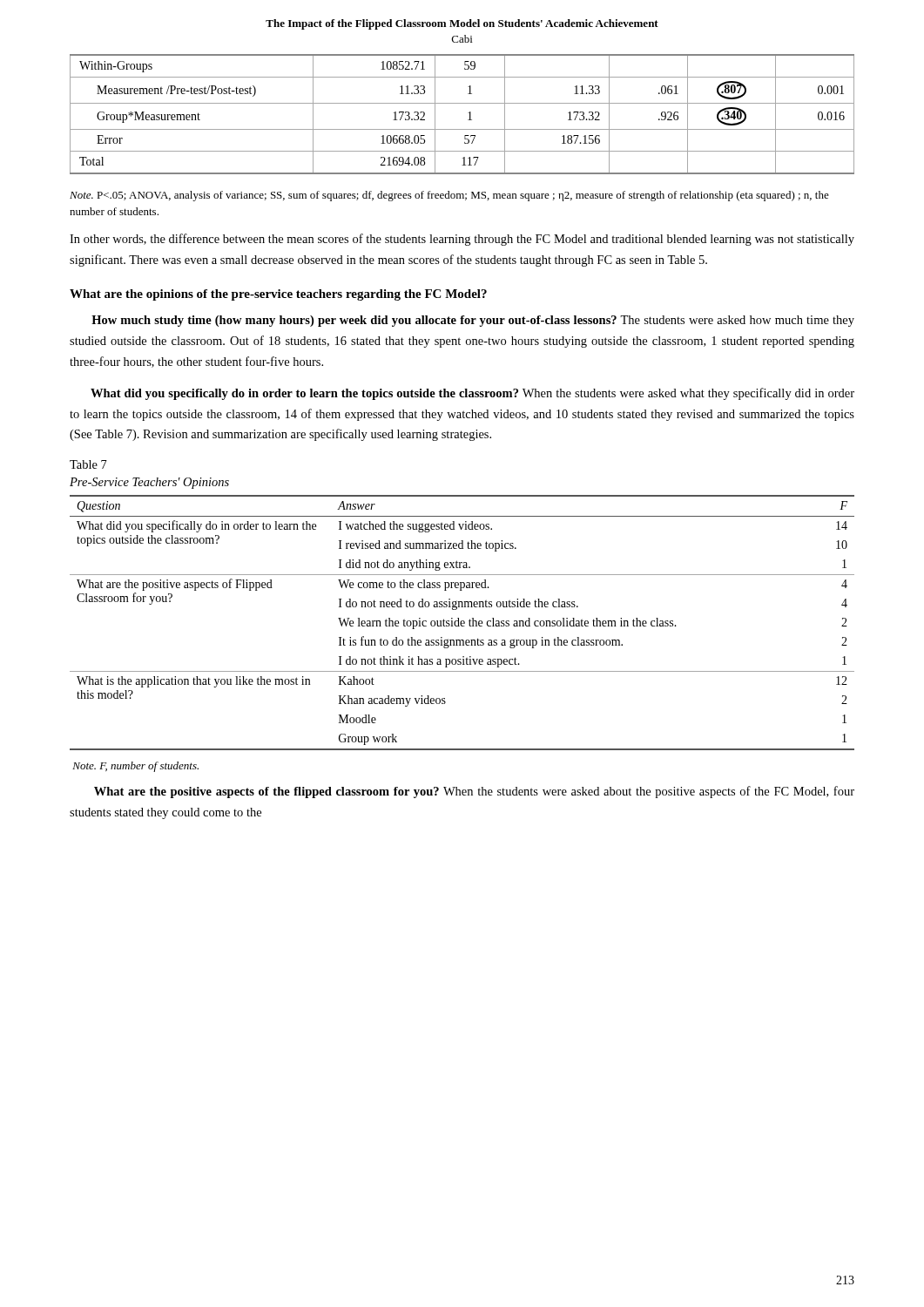Where is the passage that starts "Note. P<.05; ANOVA,"?
This screenshot has width=924, height=1307.
449,203
